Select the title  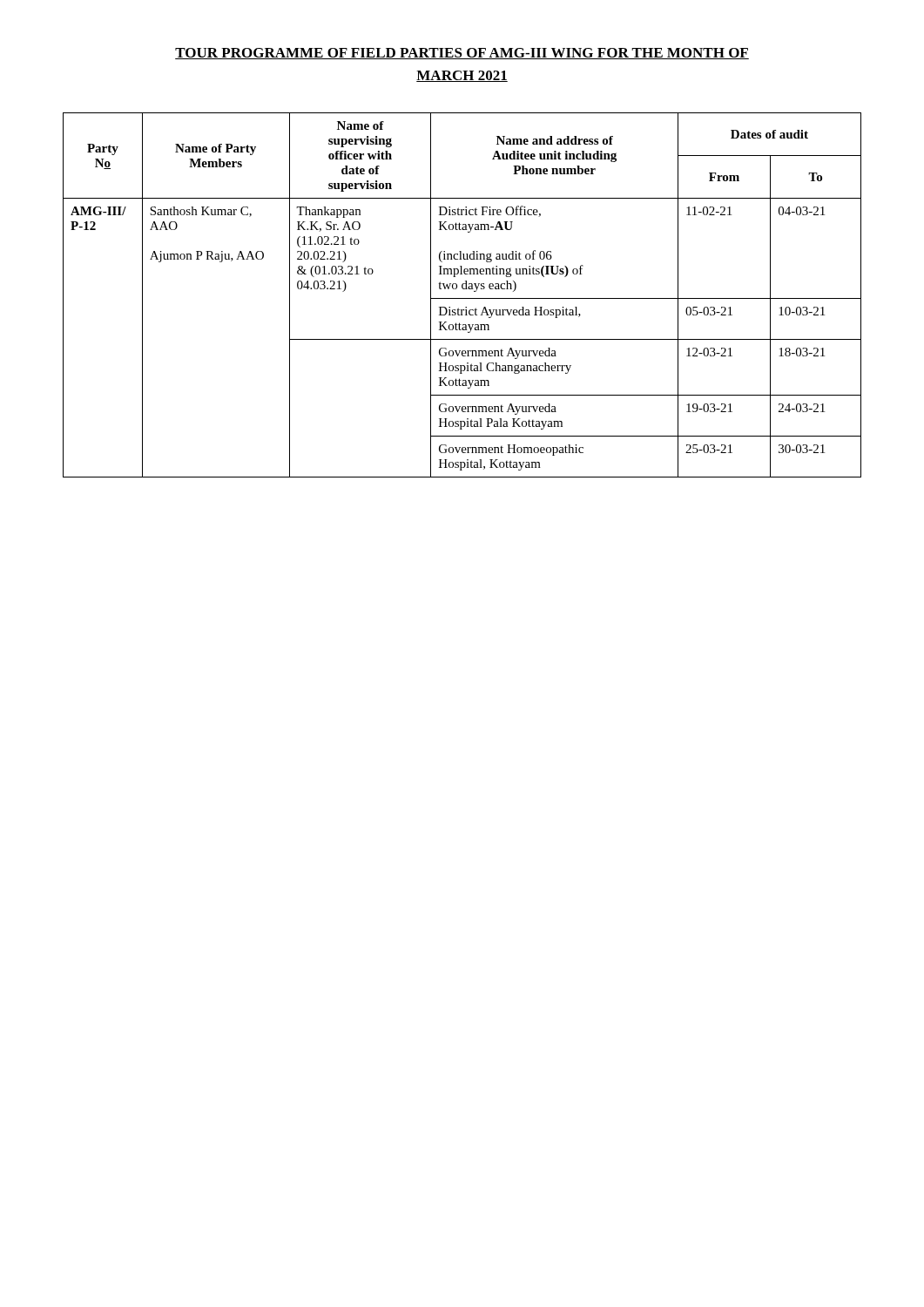(x=462, y=64)
